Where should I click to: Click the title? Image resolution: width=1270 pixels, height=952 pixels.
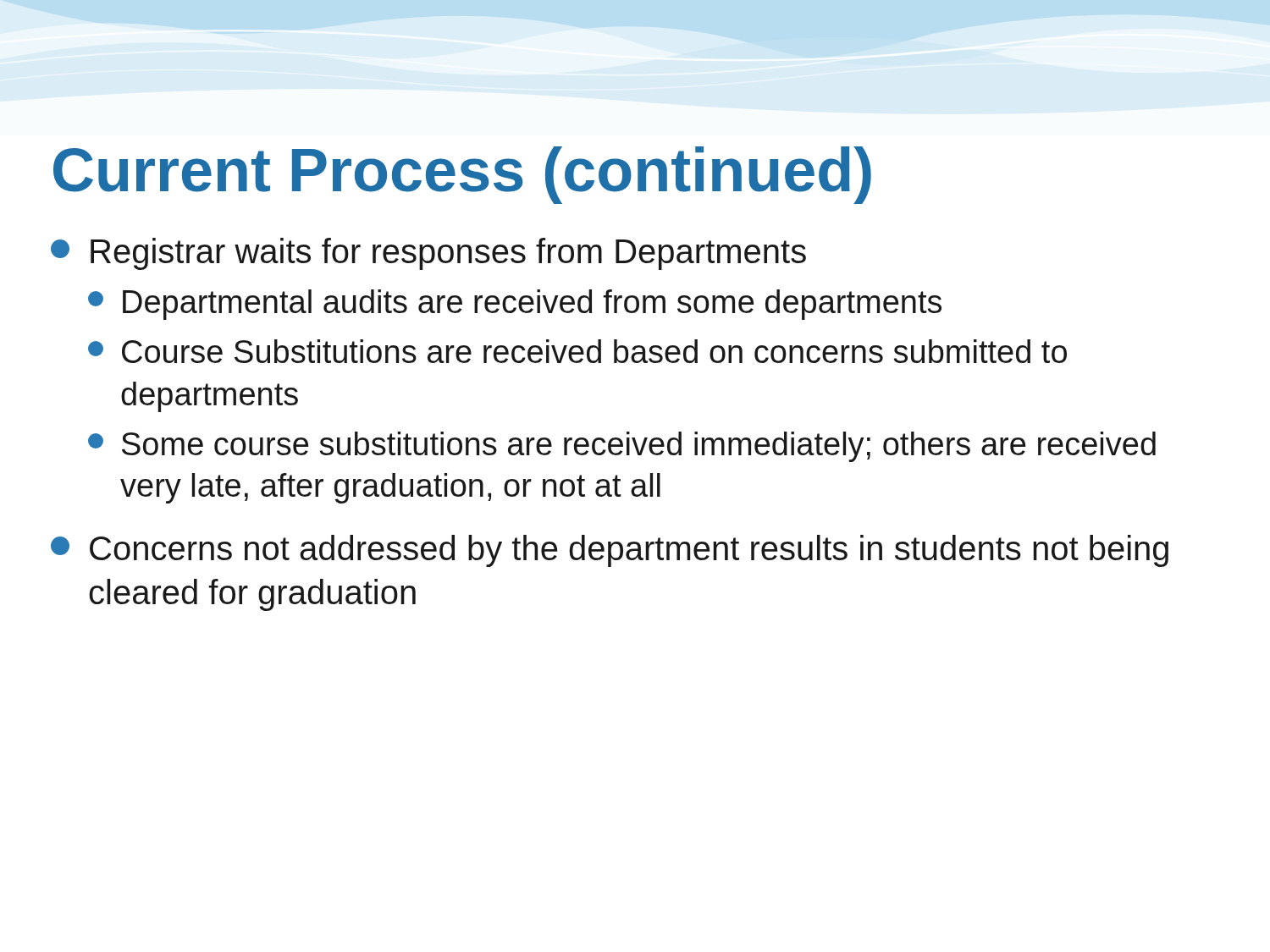(462, 170)
